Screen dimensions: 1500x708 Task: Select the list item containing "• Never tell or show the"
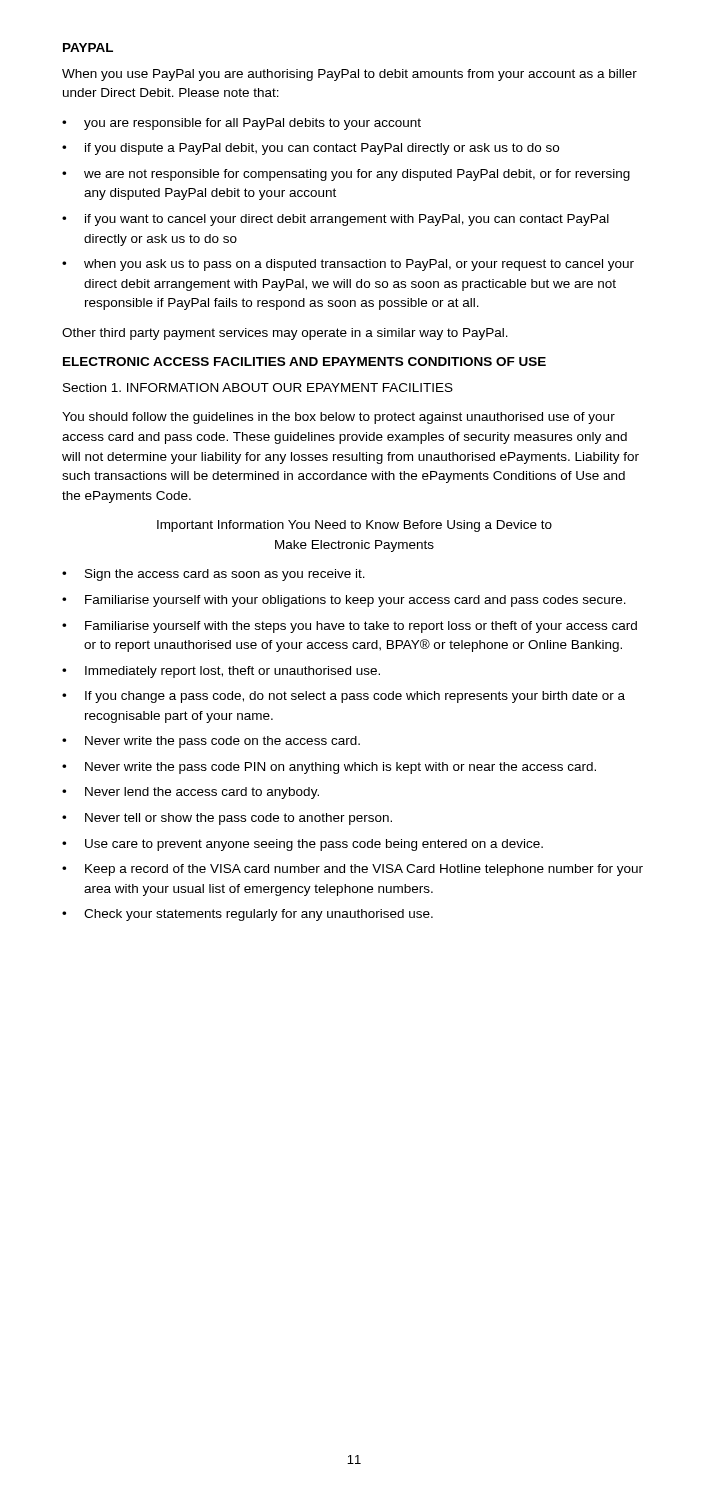[x=354, y=818]
